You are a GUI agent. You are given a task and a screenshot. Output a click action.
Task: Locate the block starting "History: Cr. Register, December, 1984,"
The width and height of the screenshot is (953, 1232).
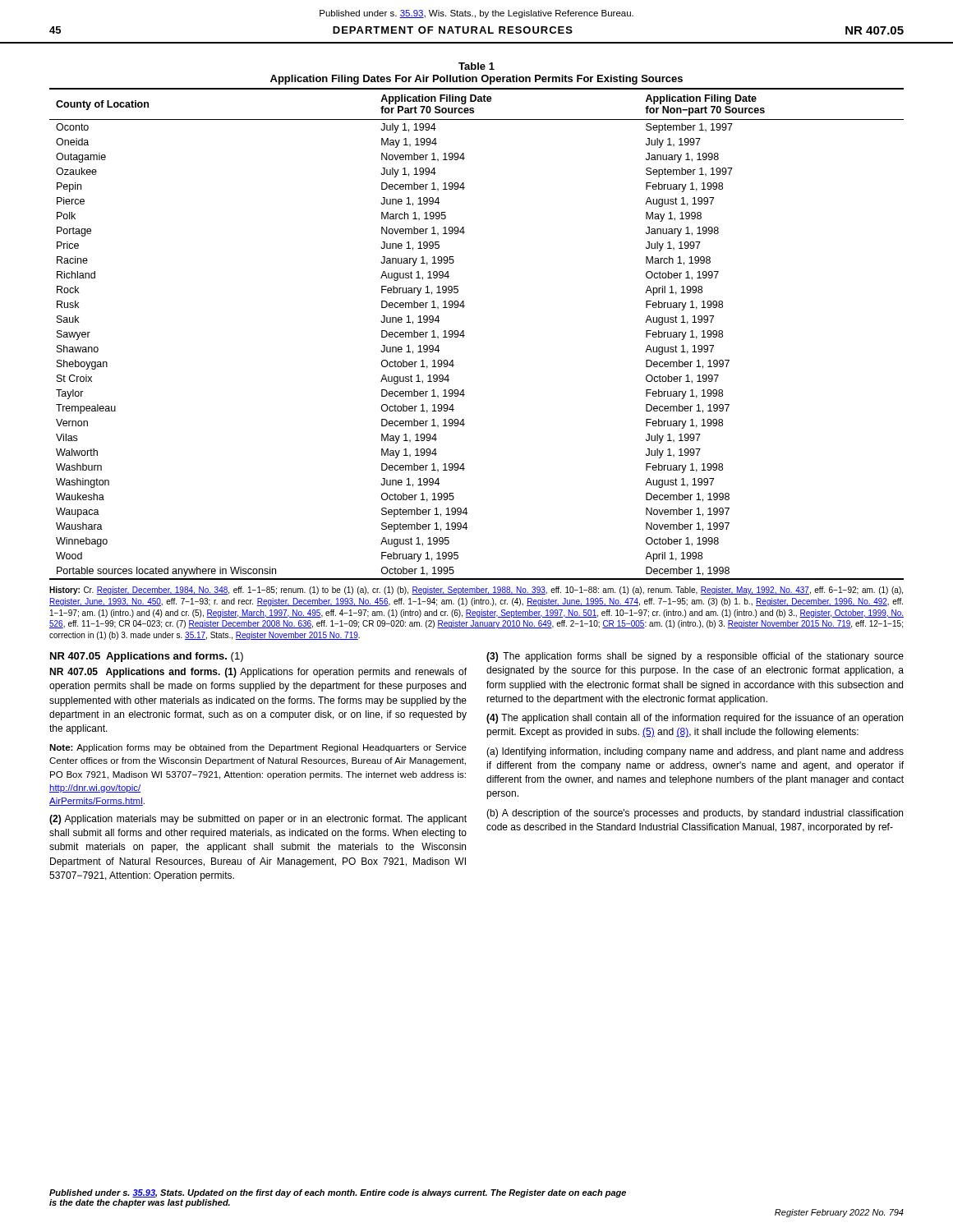point(476,613)
